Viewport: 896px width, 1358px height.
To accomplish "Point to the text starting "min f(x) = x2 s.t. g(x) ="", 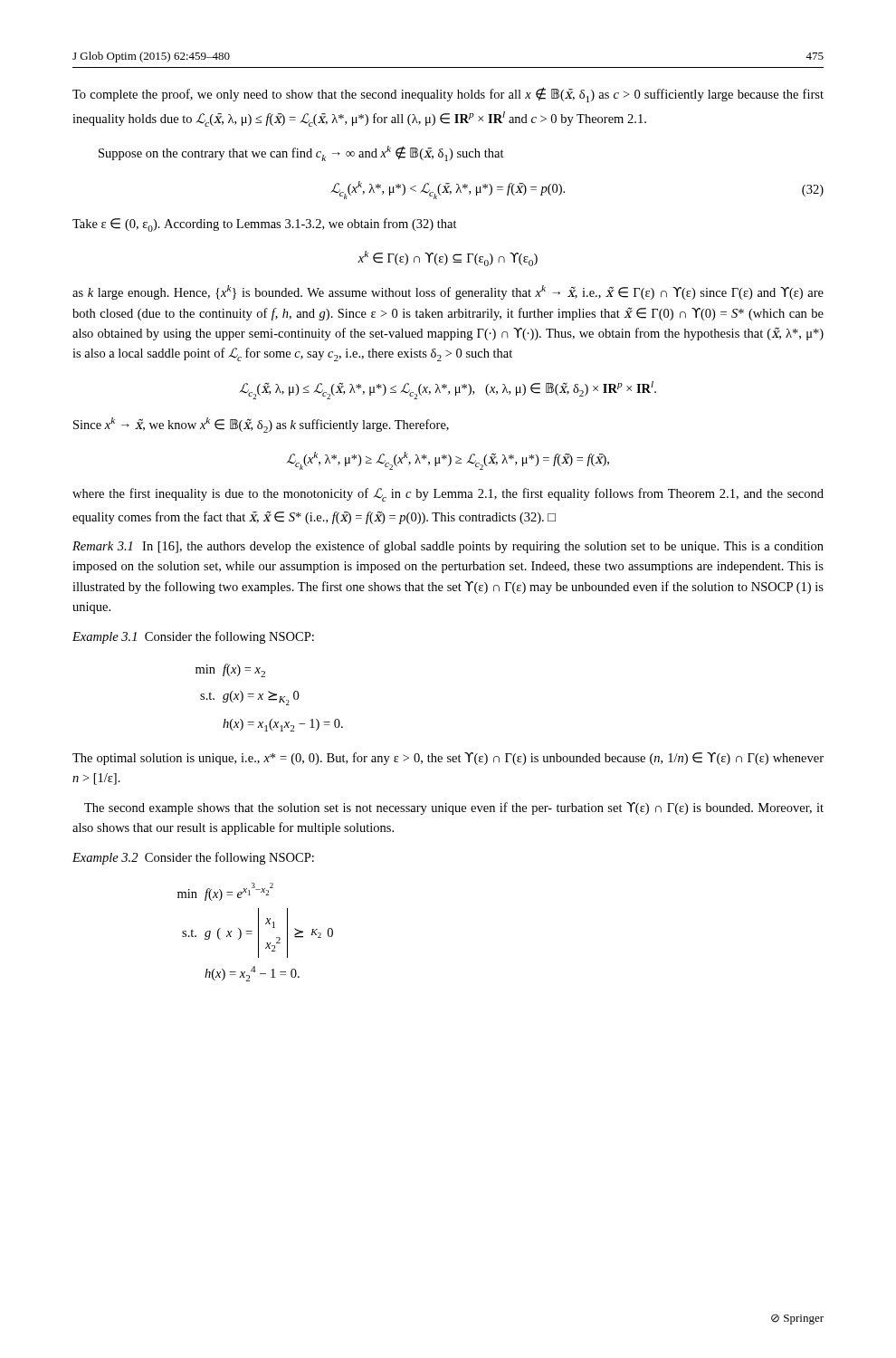I will click(x=230, y=670).
